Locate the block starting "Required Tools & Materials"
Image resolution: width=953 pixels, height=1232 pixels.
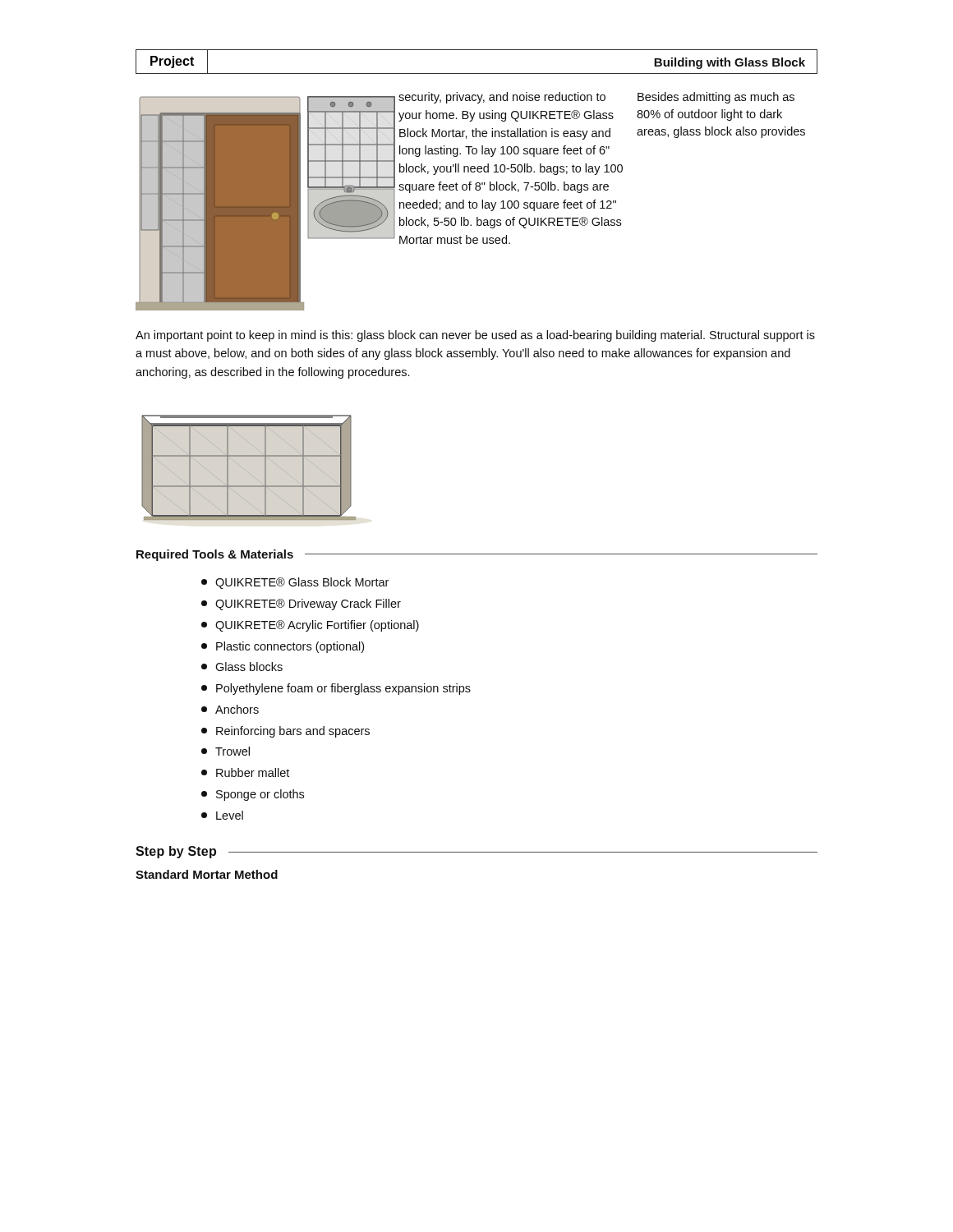(x=476, y=554)
